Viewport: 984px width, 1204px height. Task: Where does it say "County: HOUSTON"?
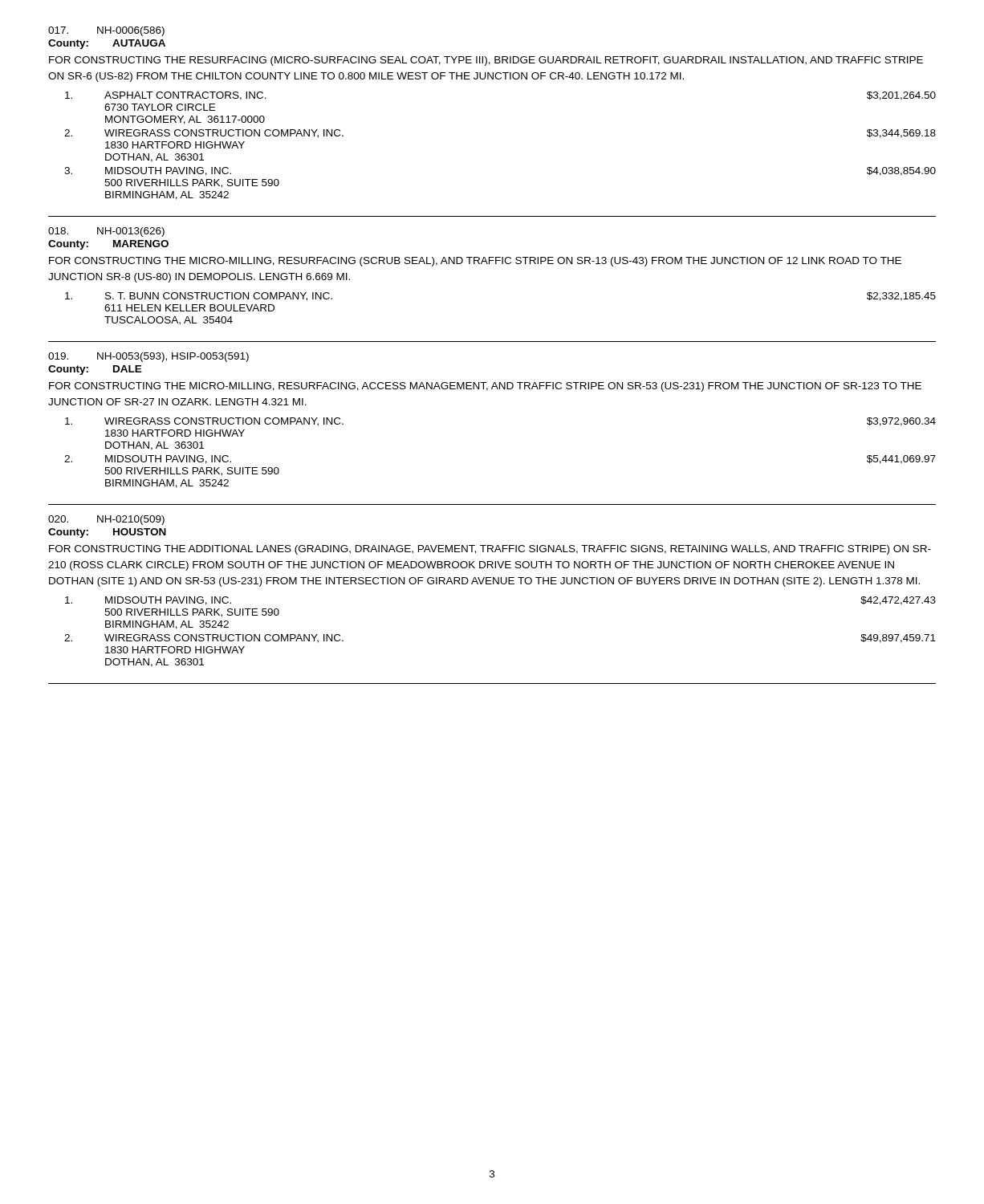click(107, 532)
